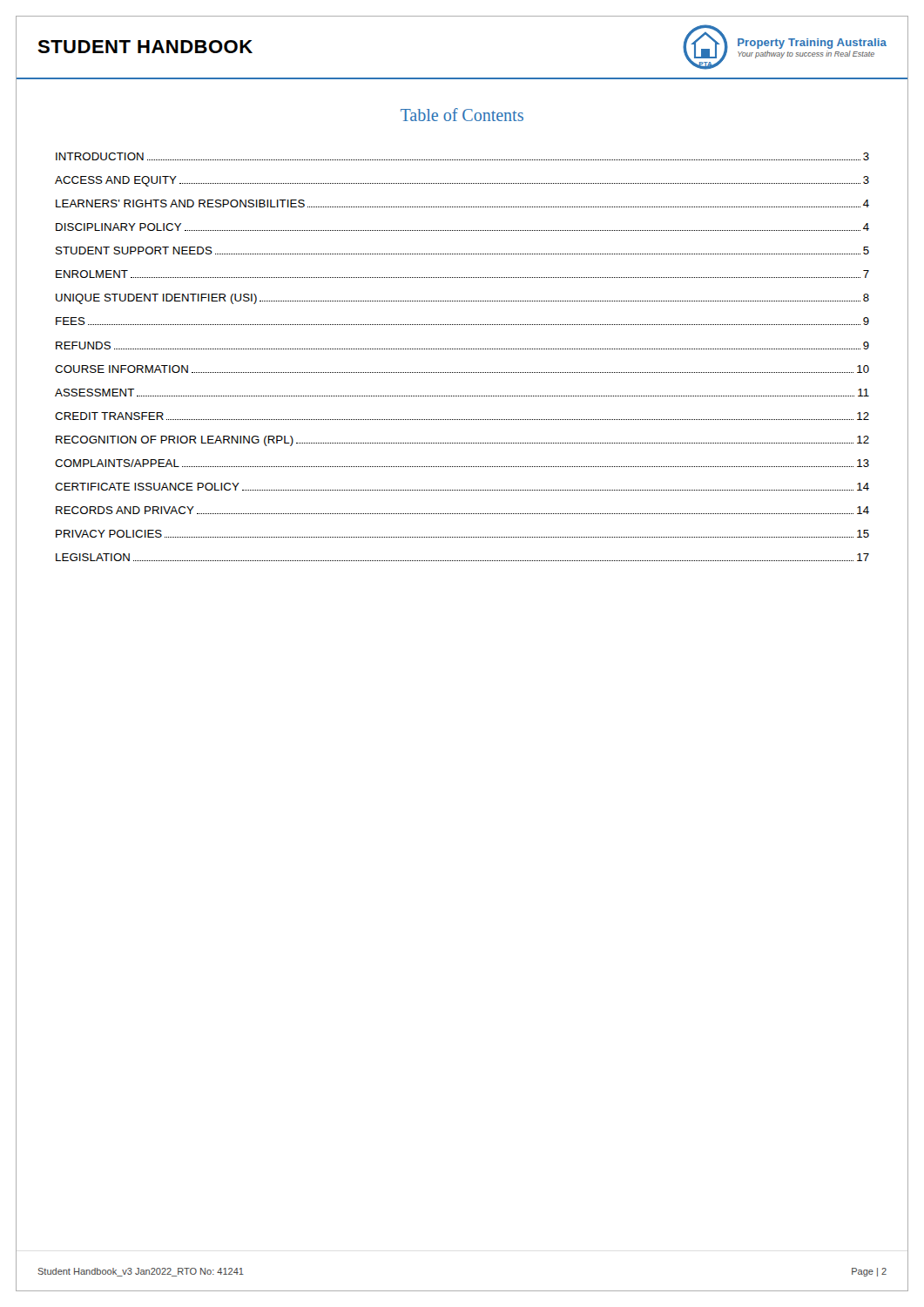Image resolution: width=924 pixels, height=1307 pixels.
Task: Select the text starting "RECOGNITION OF PRIOR LEARNING"
Action: pos(462,439)
